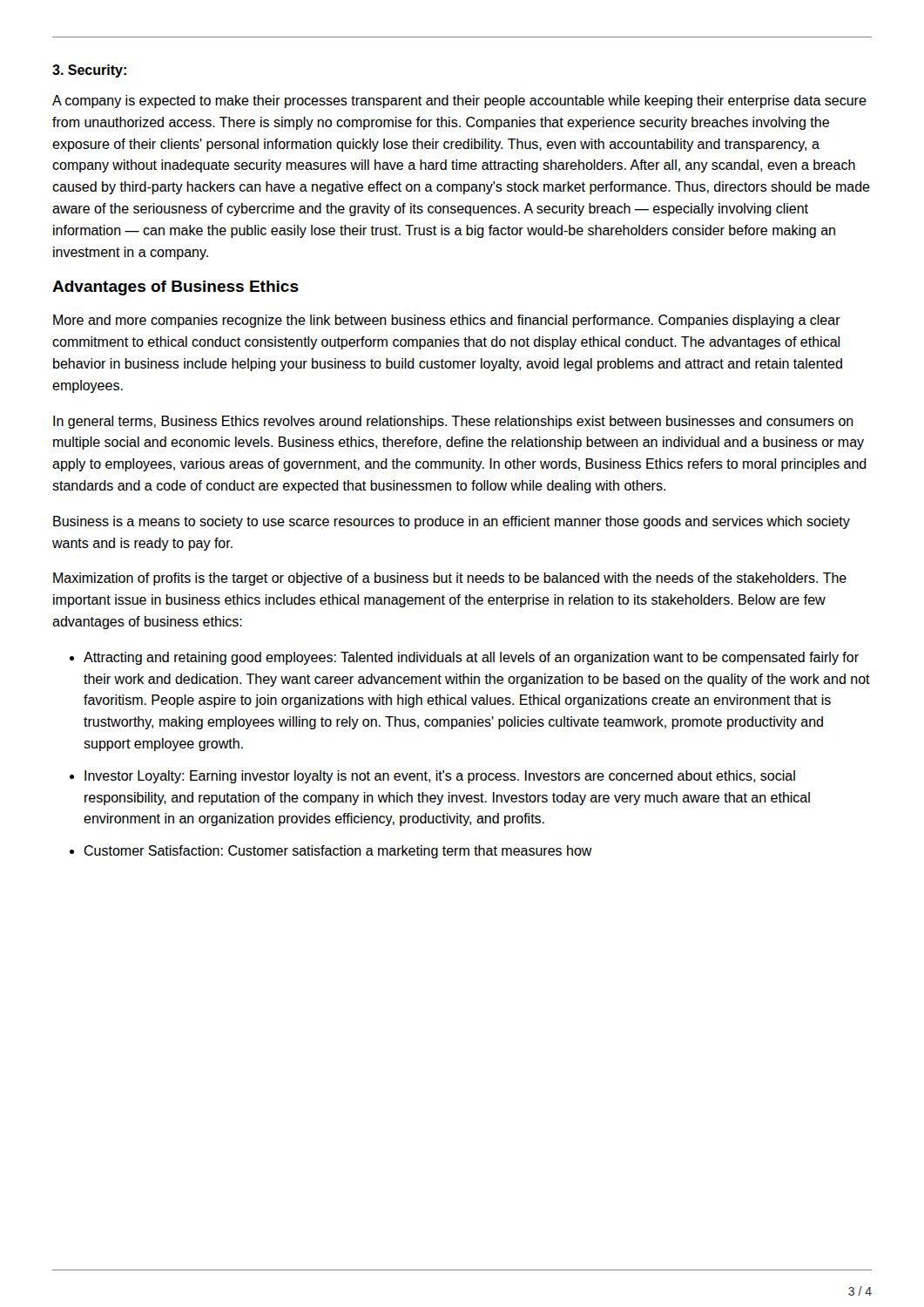
Task: Find the block on this page that starts "In general terms, Business Ethics revolves around"
Action: (462, 454)
